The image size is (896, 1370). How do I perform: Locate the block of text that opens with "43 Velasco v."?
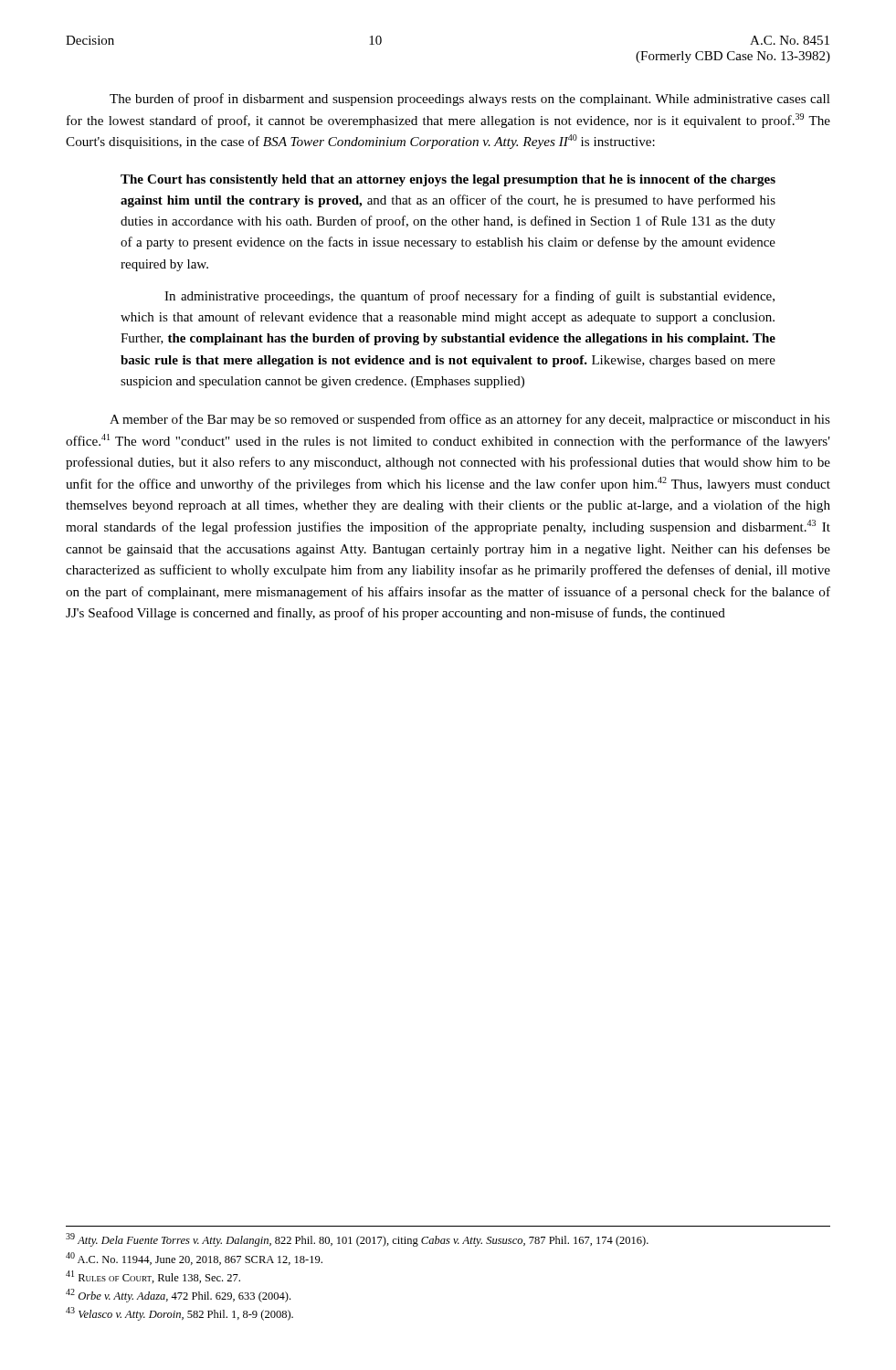180,1313
